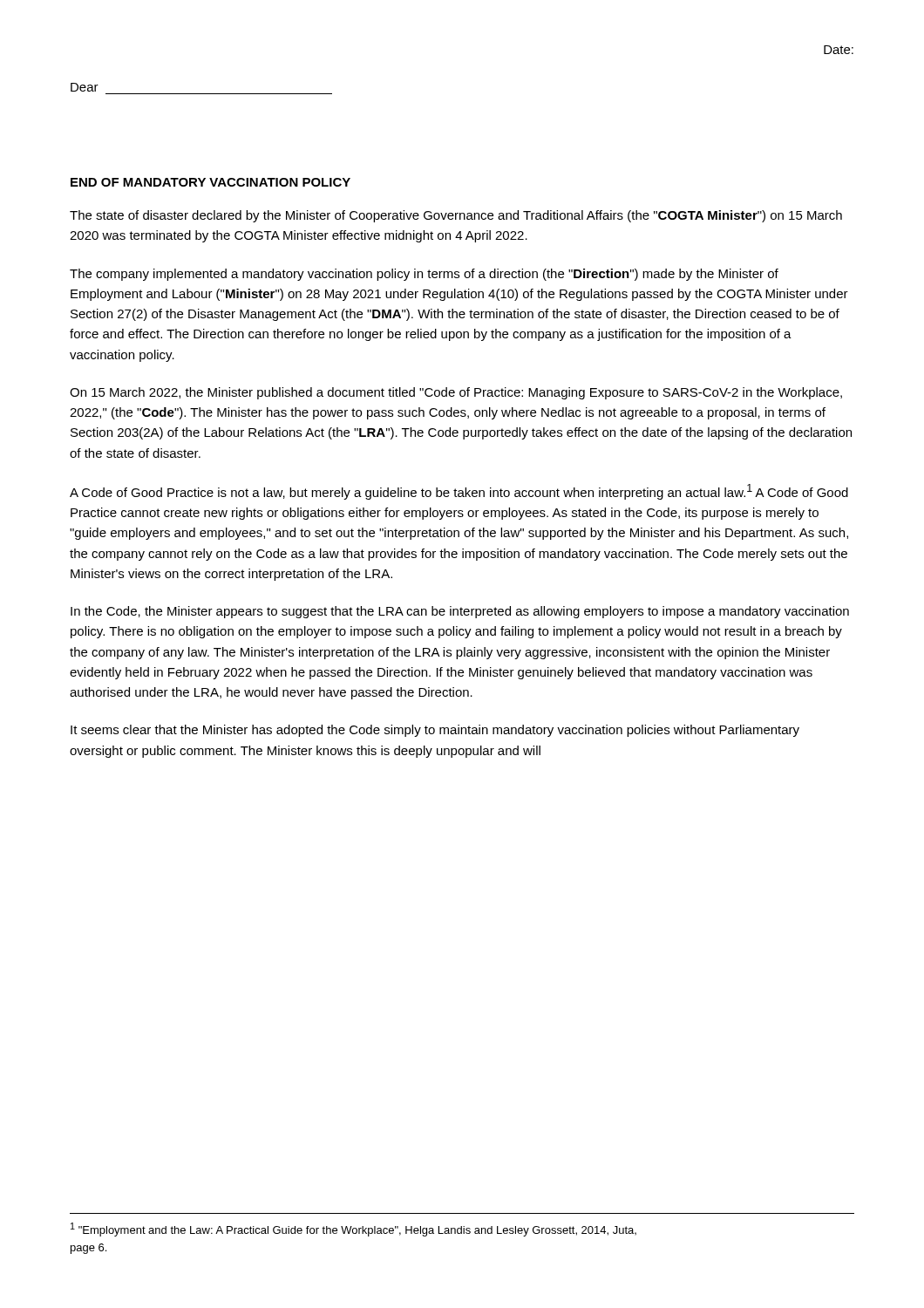Click on the section header that reads "END OF MANDATORY VACCINATION POLICY"
Viewport: 924px width, 1308px height.
[210, 182]
